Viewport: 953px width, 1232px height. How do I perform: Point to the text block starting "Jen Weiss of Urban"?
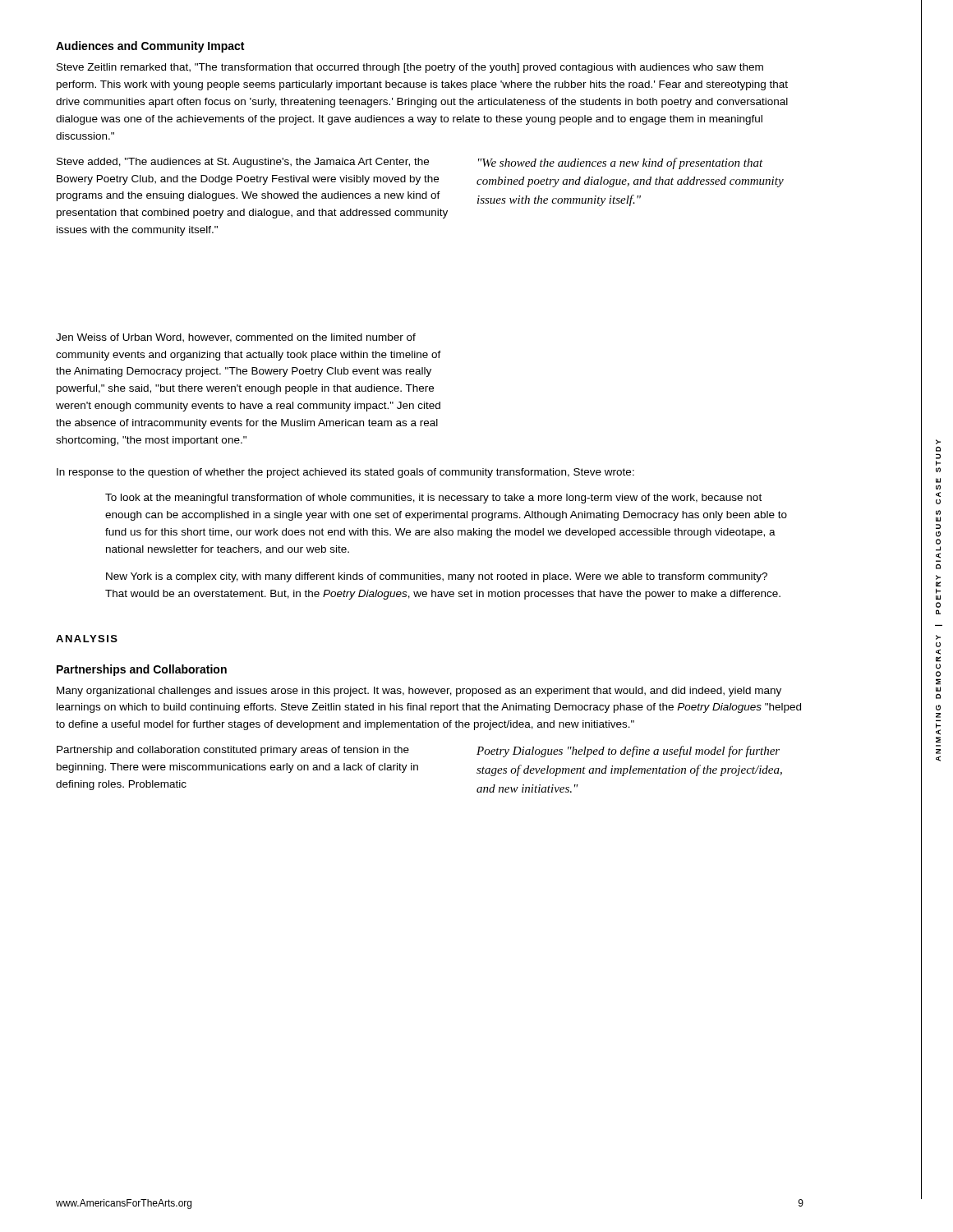pos(248,388)
